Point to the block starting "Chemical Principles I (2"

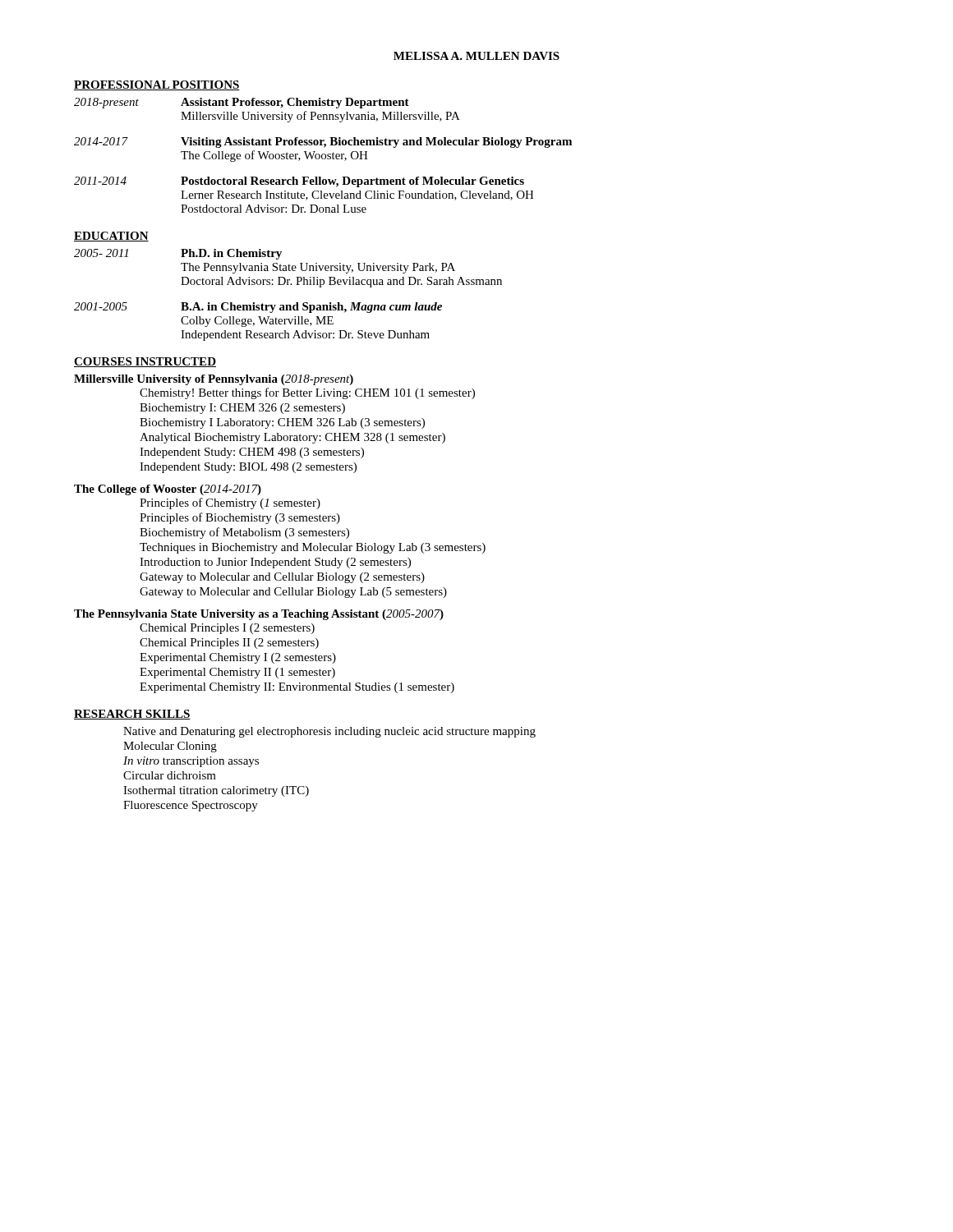coord(227,628)
